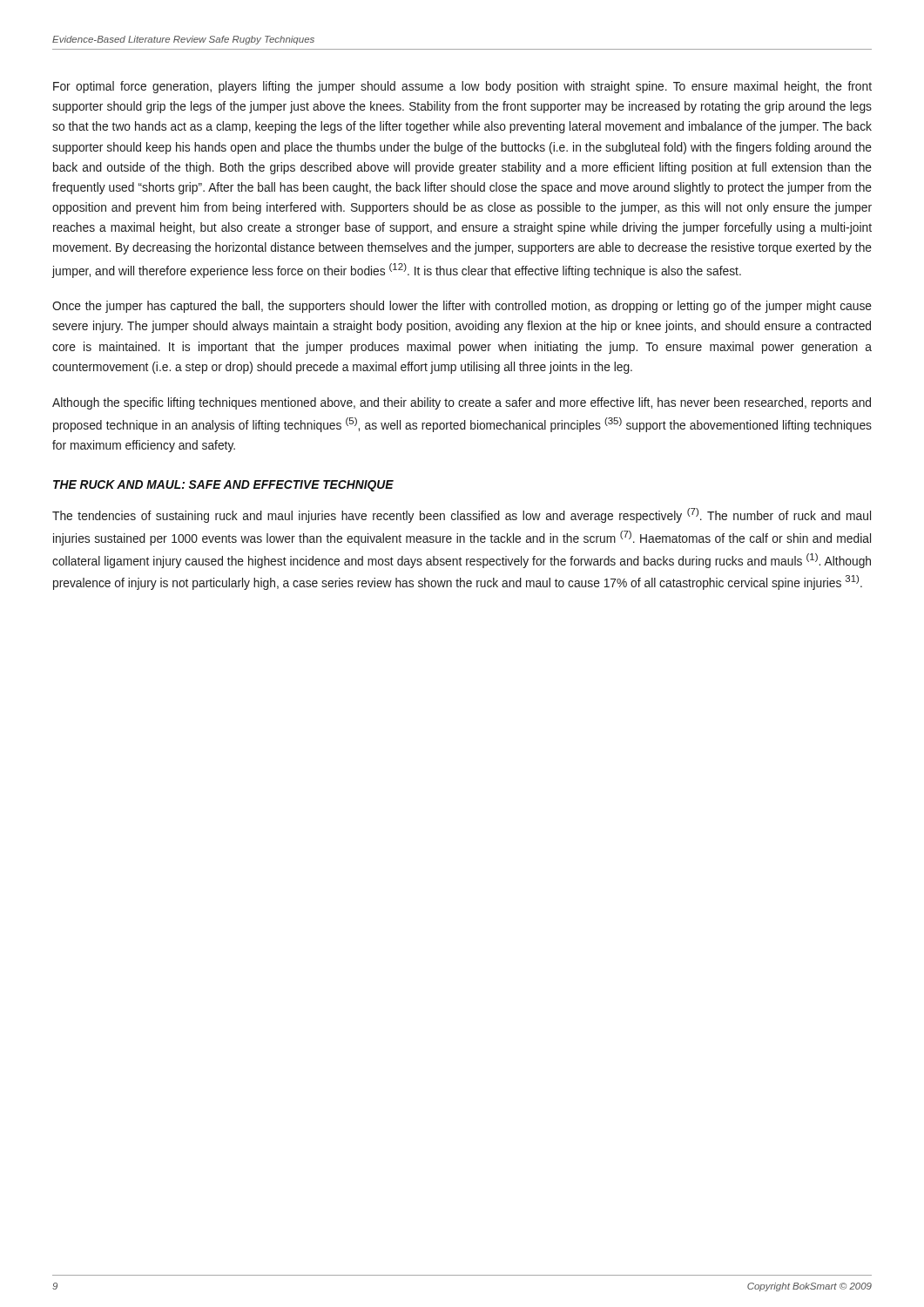924x1307 pixels.
Task: Where is the passage that starts "Once the jumper"?
Action: 462,337
